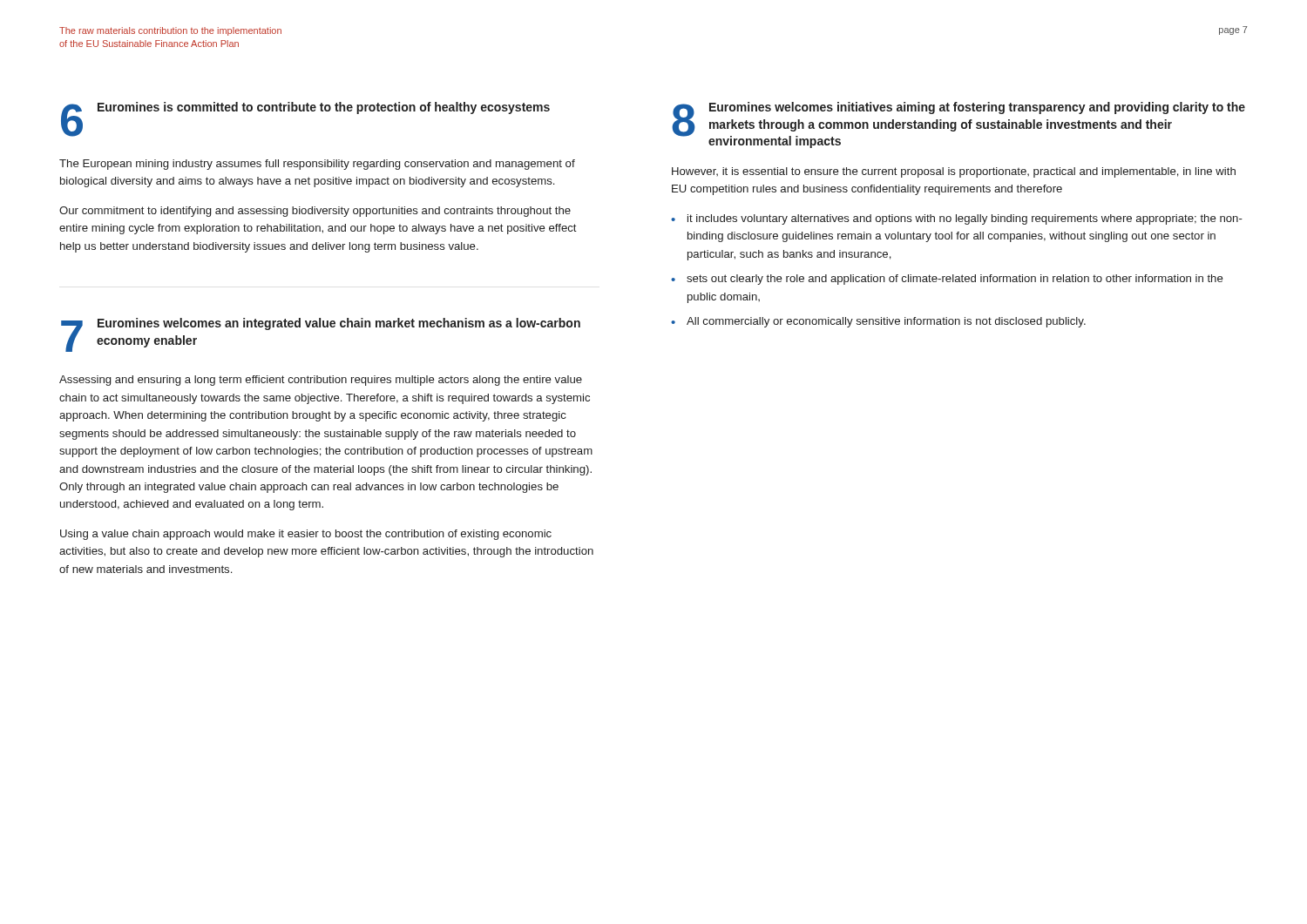Select the text block with the text "Assessing and ensuring"
The width and height of the screenshot is (1307, 924).
click(326, 442)
